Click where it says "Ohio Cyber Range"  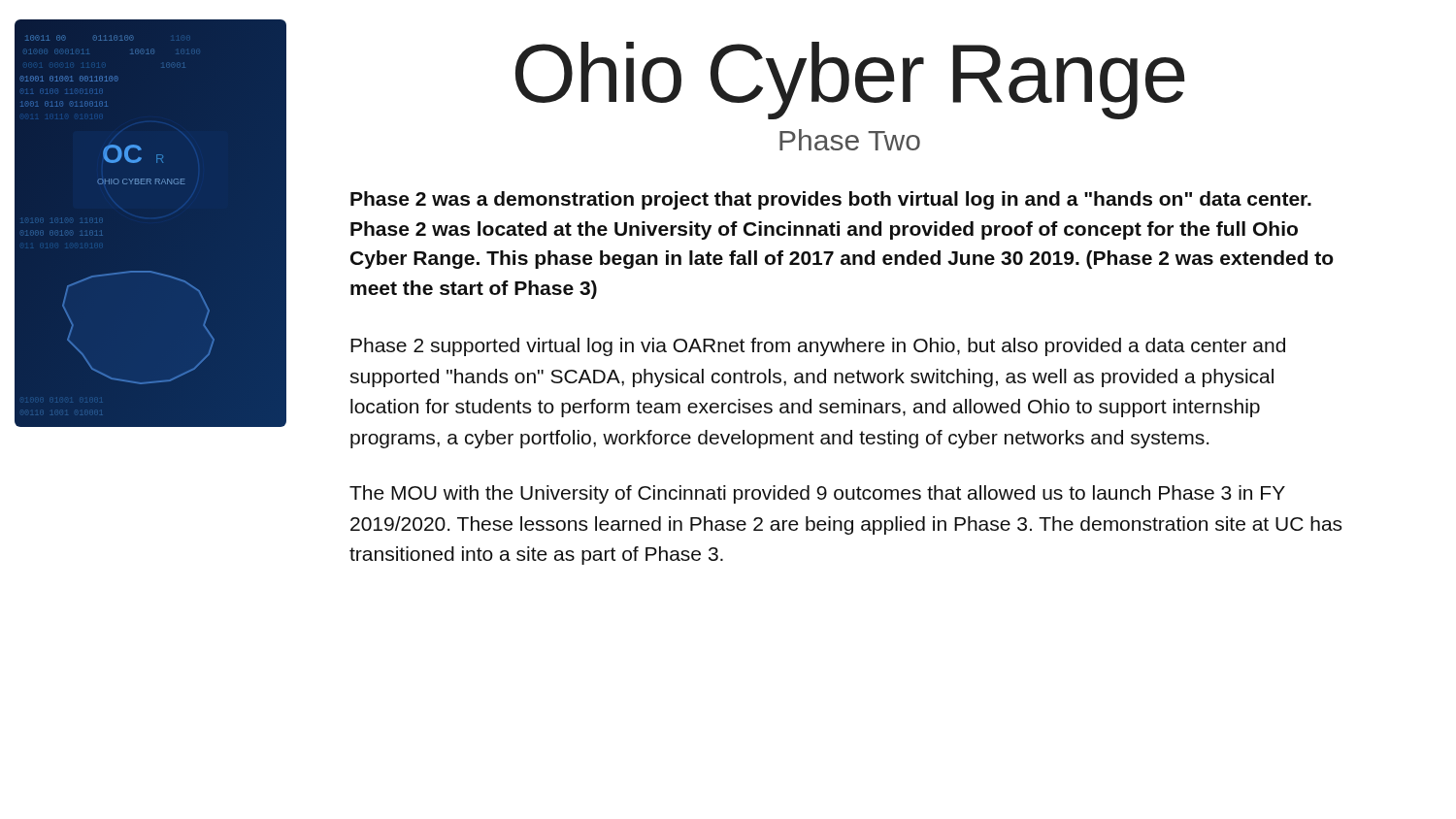click(x=849, y=73)
